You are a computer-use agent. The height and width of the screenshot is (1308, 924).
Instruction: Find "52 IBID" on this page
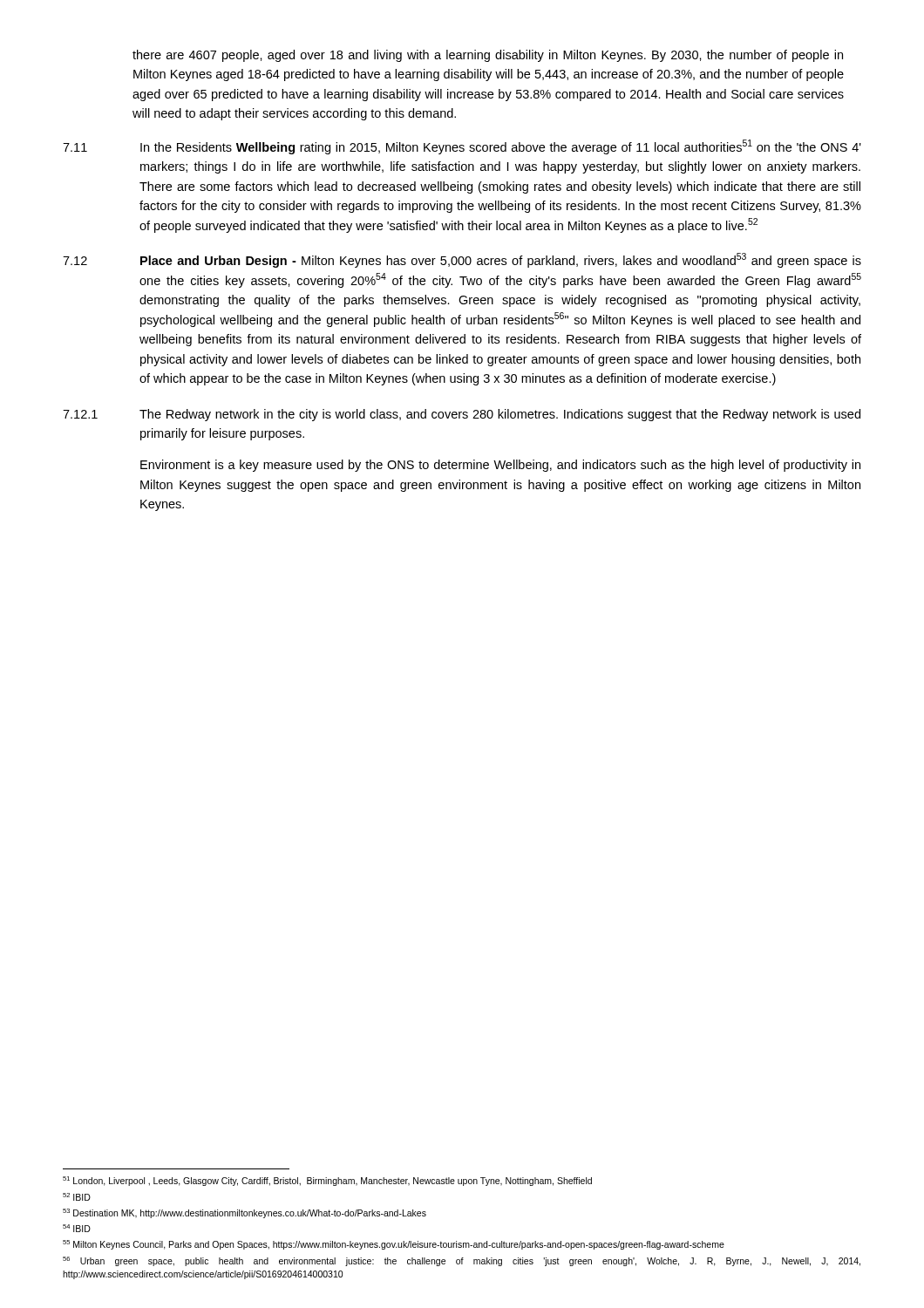click(x=77, y=1197)
